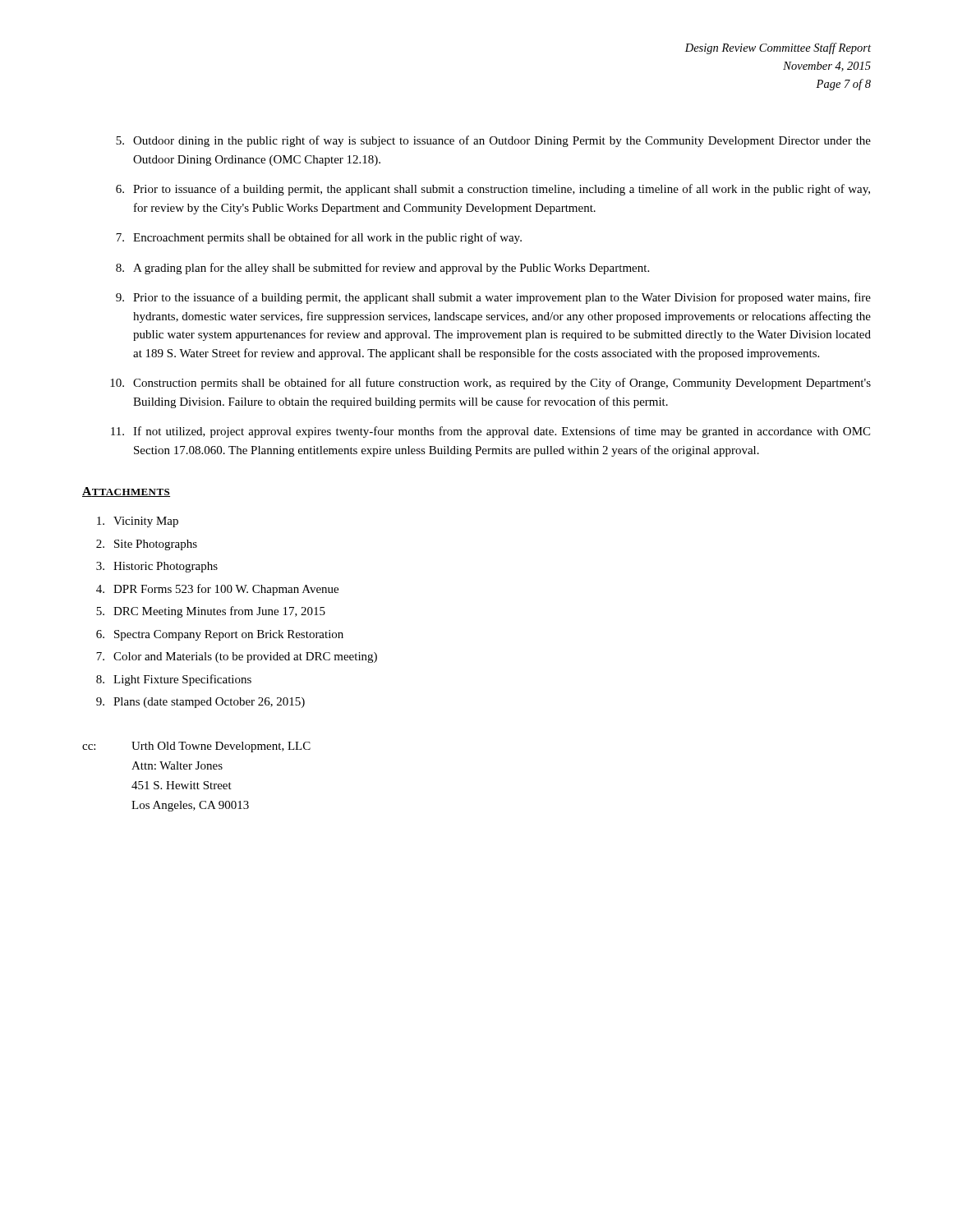Click the passage that begins "10. Construction permits shall"
The height and width of the screenshot is (1232, 953).
[476, 392]
